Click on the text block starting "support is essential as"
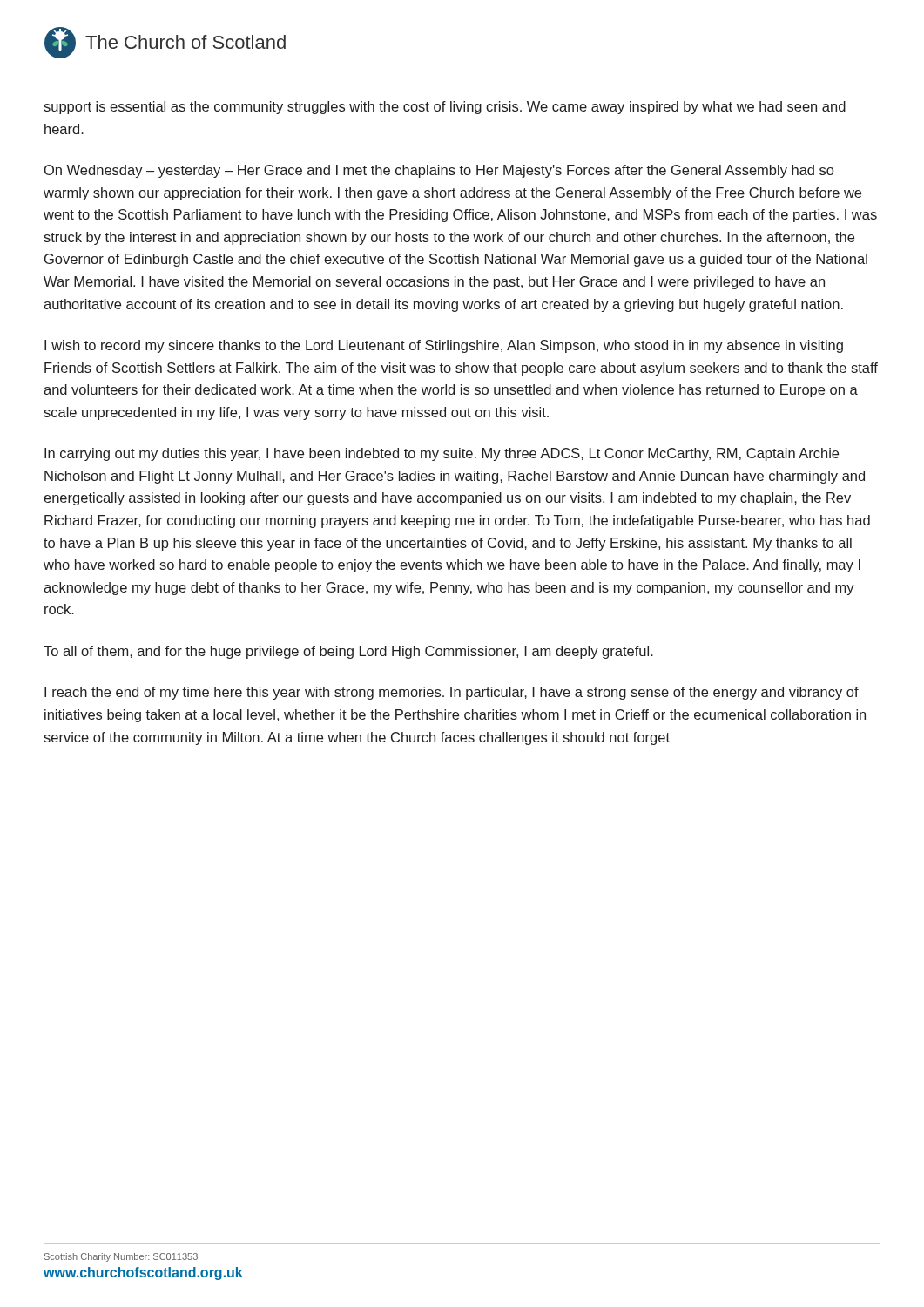 tap(445, 117)
